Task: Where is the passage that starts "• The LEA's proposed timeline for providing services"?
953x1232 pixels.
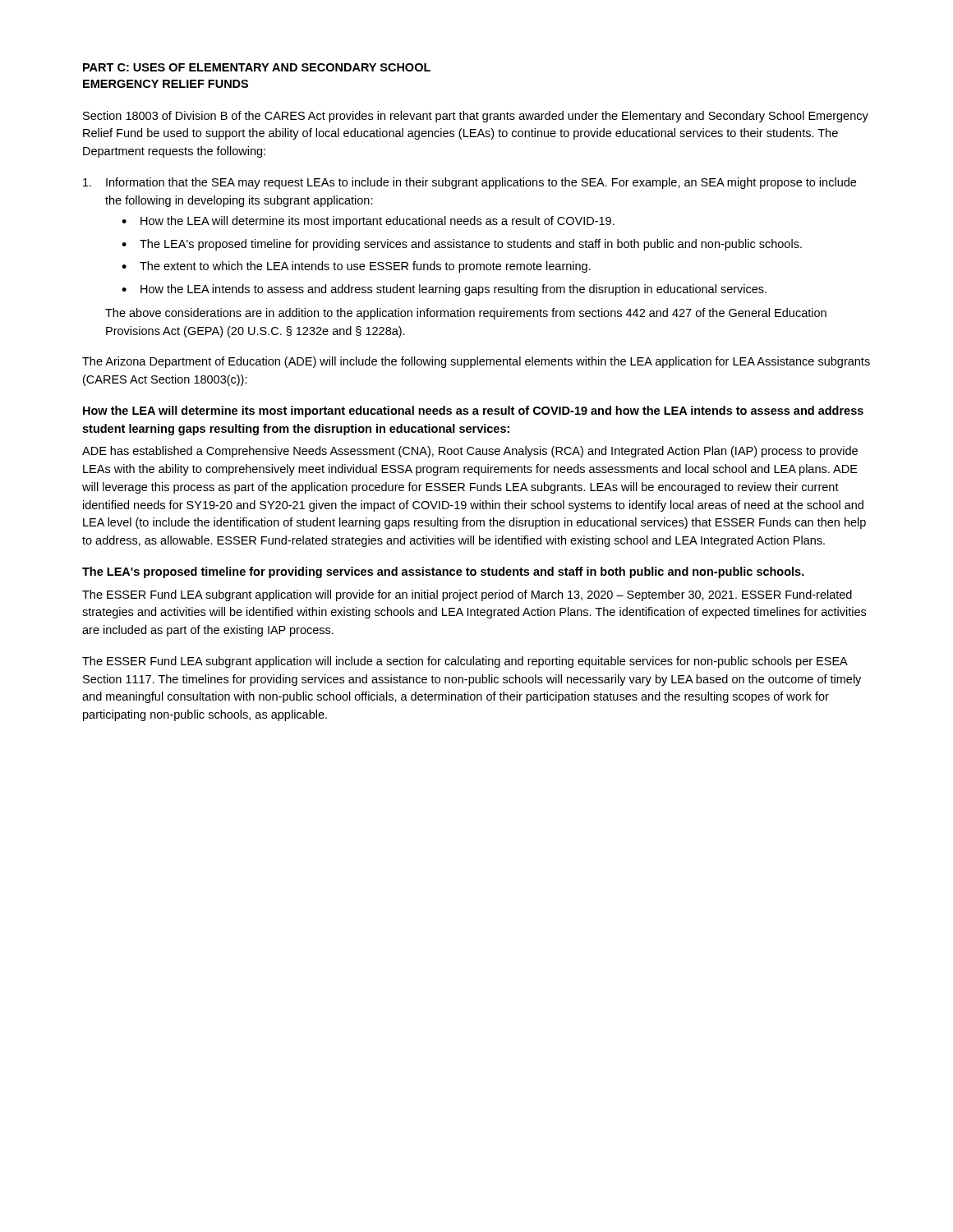Action: (496, 245)
